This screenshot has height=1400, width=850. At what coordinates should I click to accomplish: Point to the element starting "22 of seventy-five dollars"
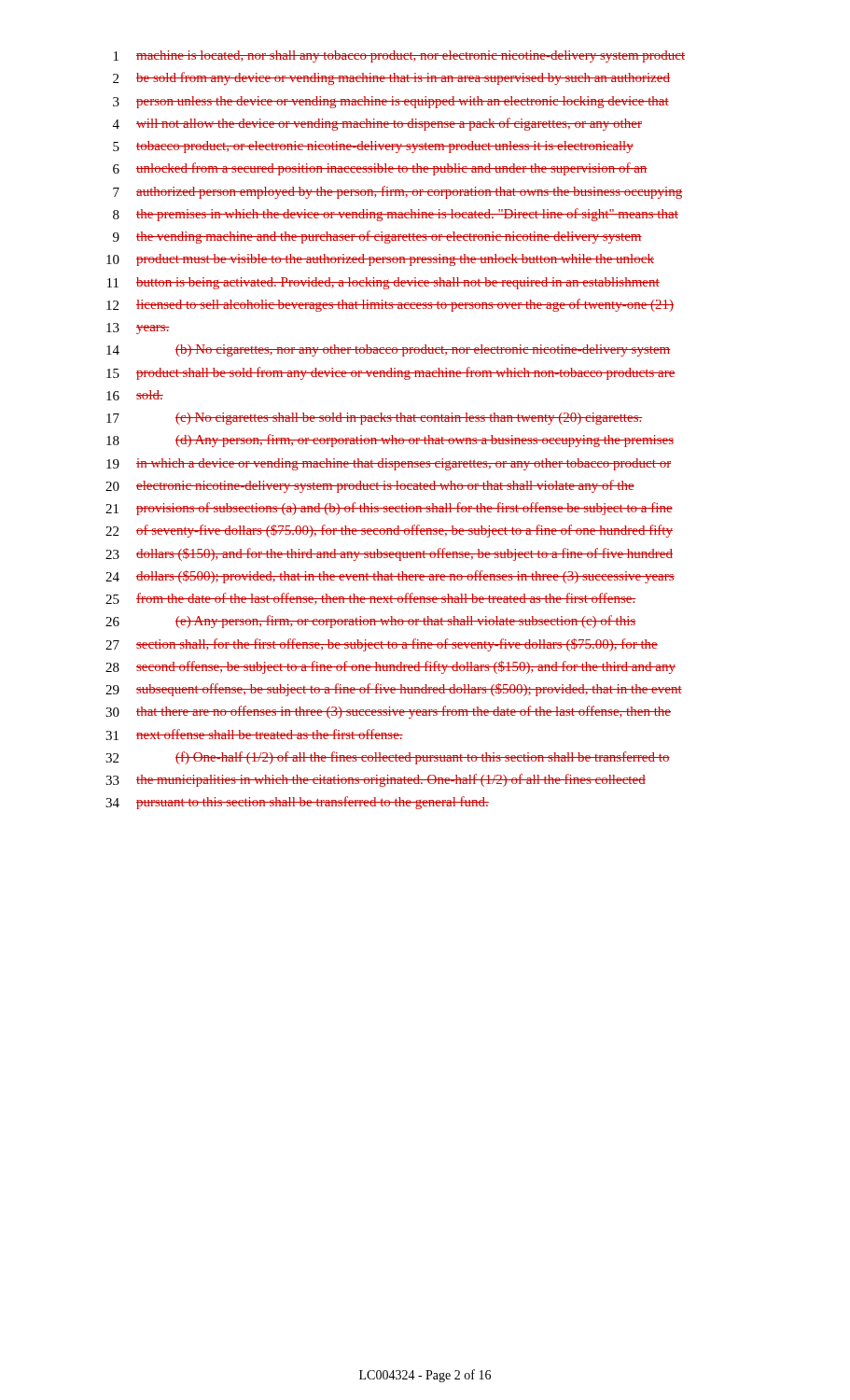click(432, 531)
